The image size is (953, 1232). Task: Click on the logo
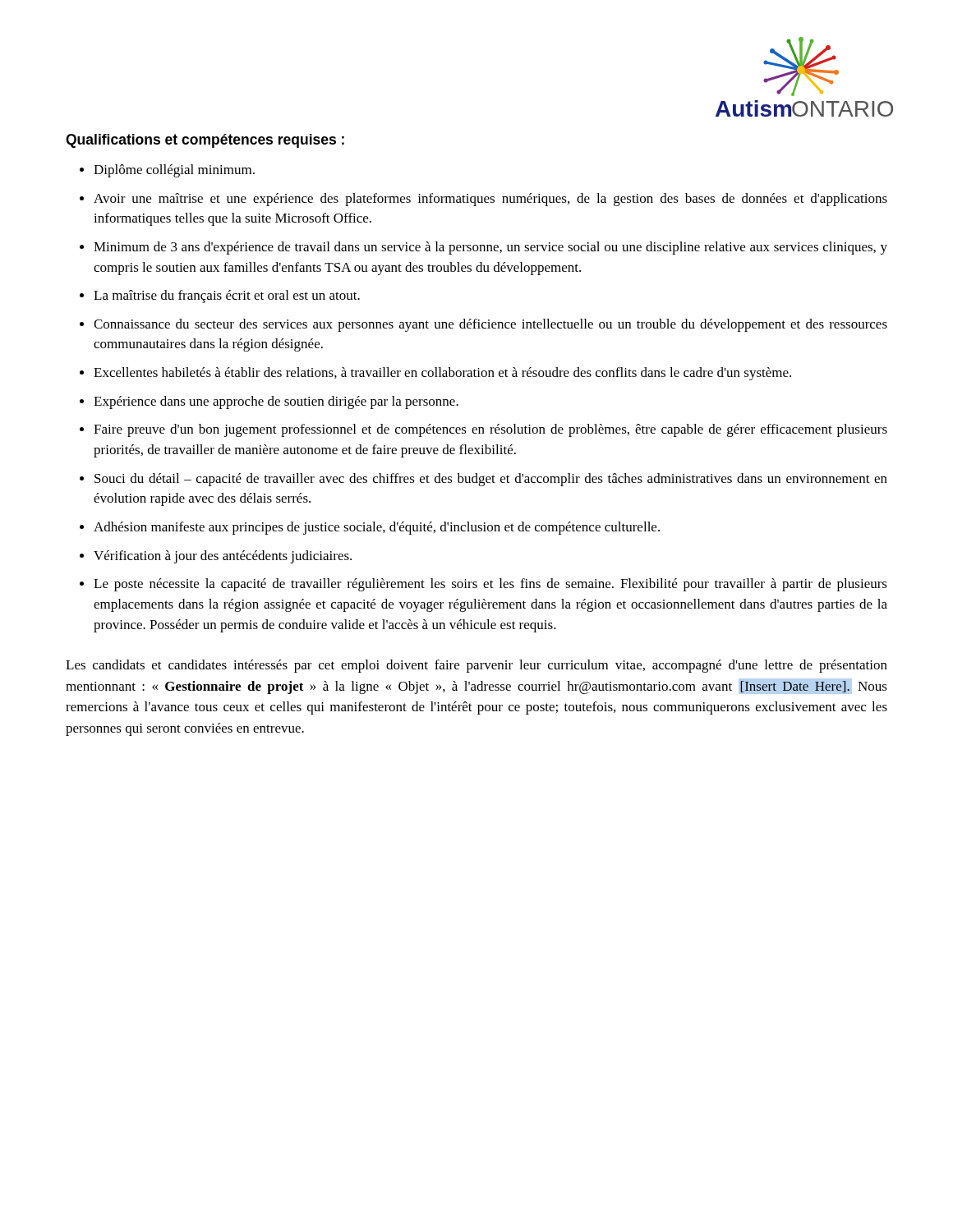coord(797,80)
